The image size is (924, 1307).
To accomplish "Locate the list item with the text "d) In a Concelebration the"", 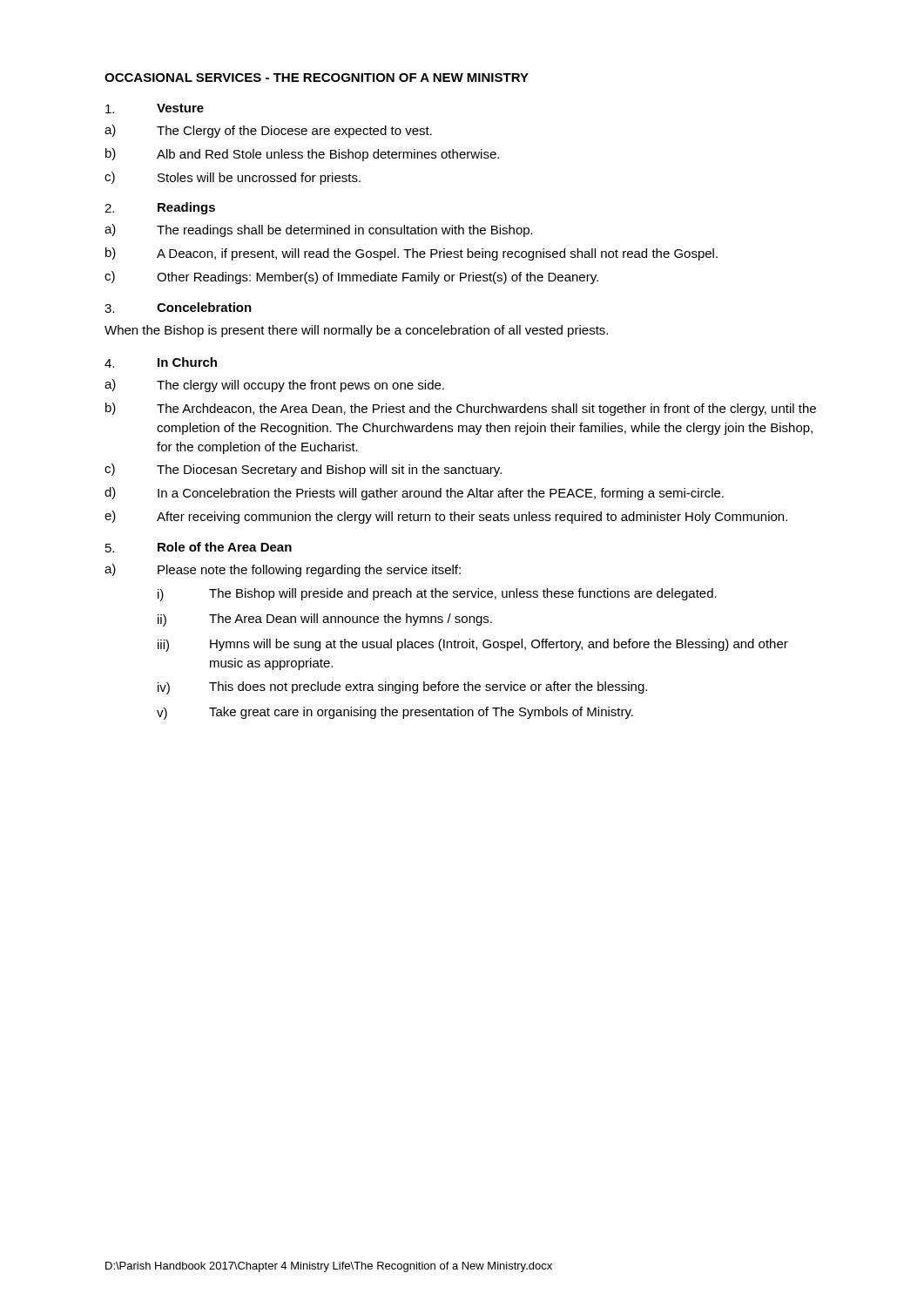I will [462, 493].
